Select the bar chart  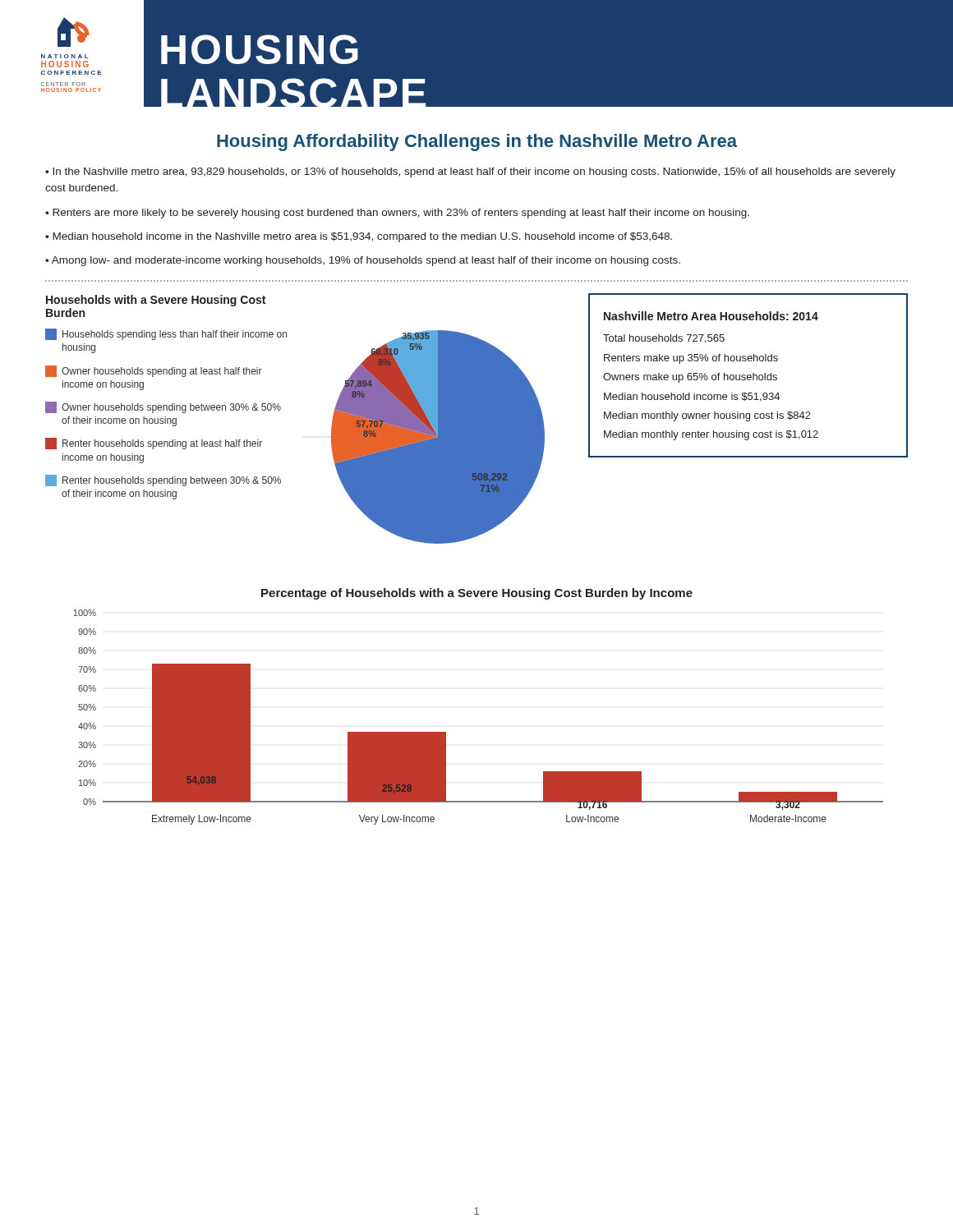click(x=476, y=724)
